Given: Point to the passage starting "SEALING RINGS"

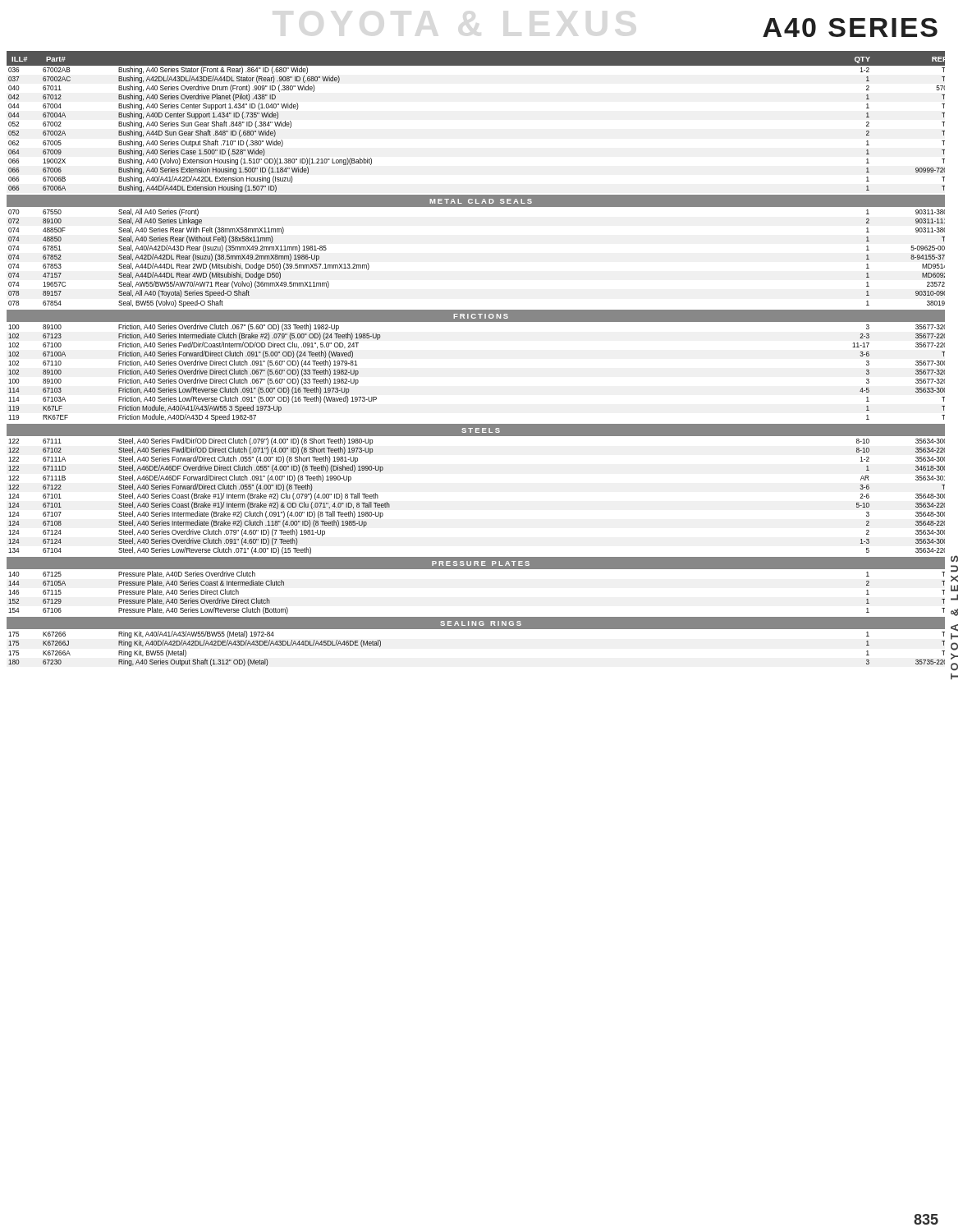Looking at the screenshot, I should [482, 623].
